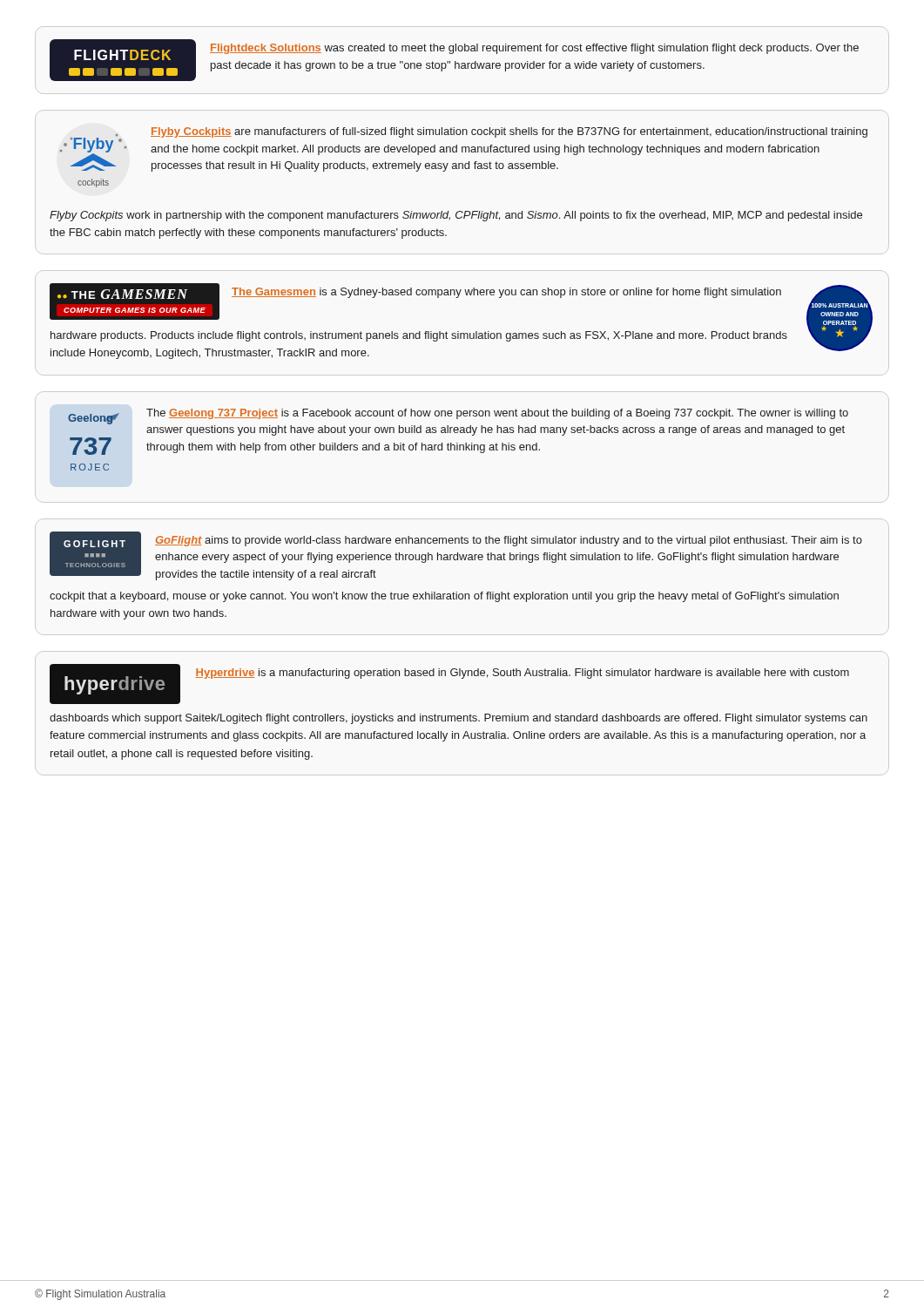
Task: Select the text block with the text "hyperdrive Hyperdrive is a manufacturing operation based in"
Action: [x=462, y=713]
